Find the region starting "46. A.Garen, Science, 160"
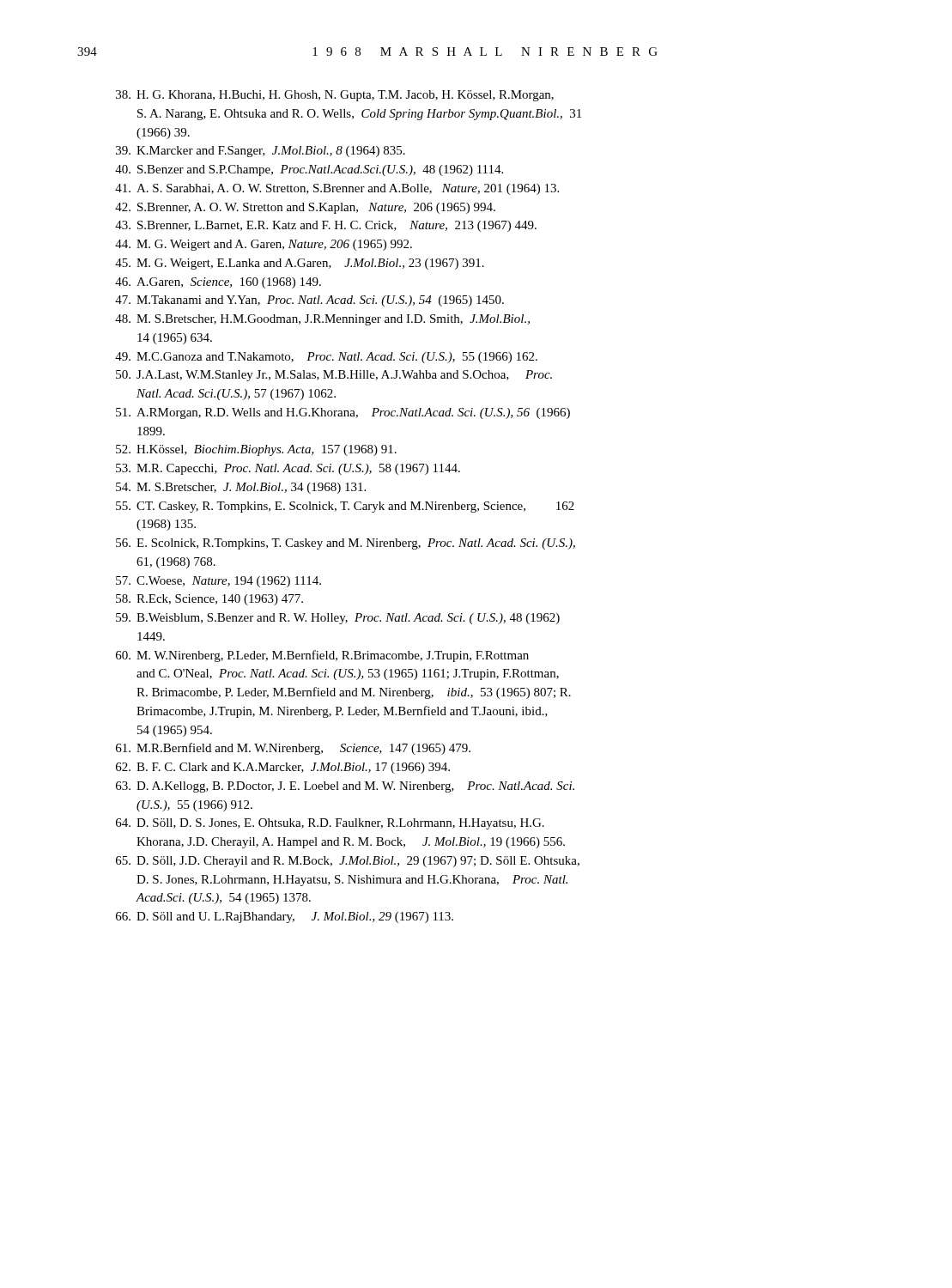This screenshot has height=1288, width=952. 218,283
